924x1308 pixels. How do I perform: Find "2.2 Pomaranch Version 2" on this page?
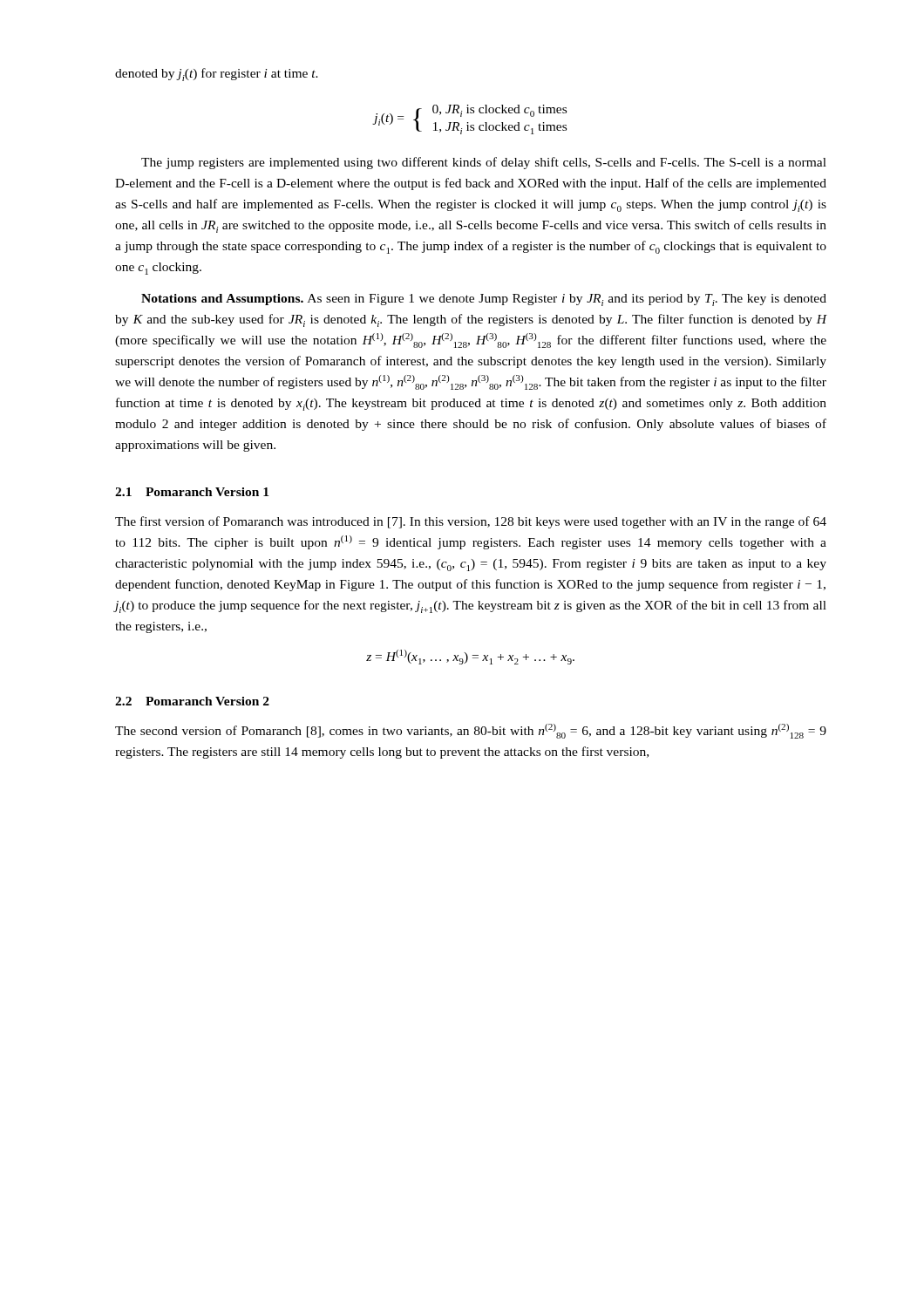[x=192, y=701]
